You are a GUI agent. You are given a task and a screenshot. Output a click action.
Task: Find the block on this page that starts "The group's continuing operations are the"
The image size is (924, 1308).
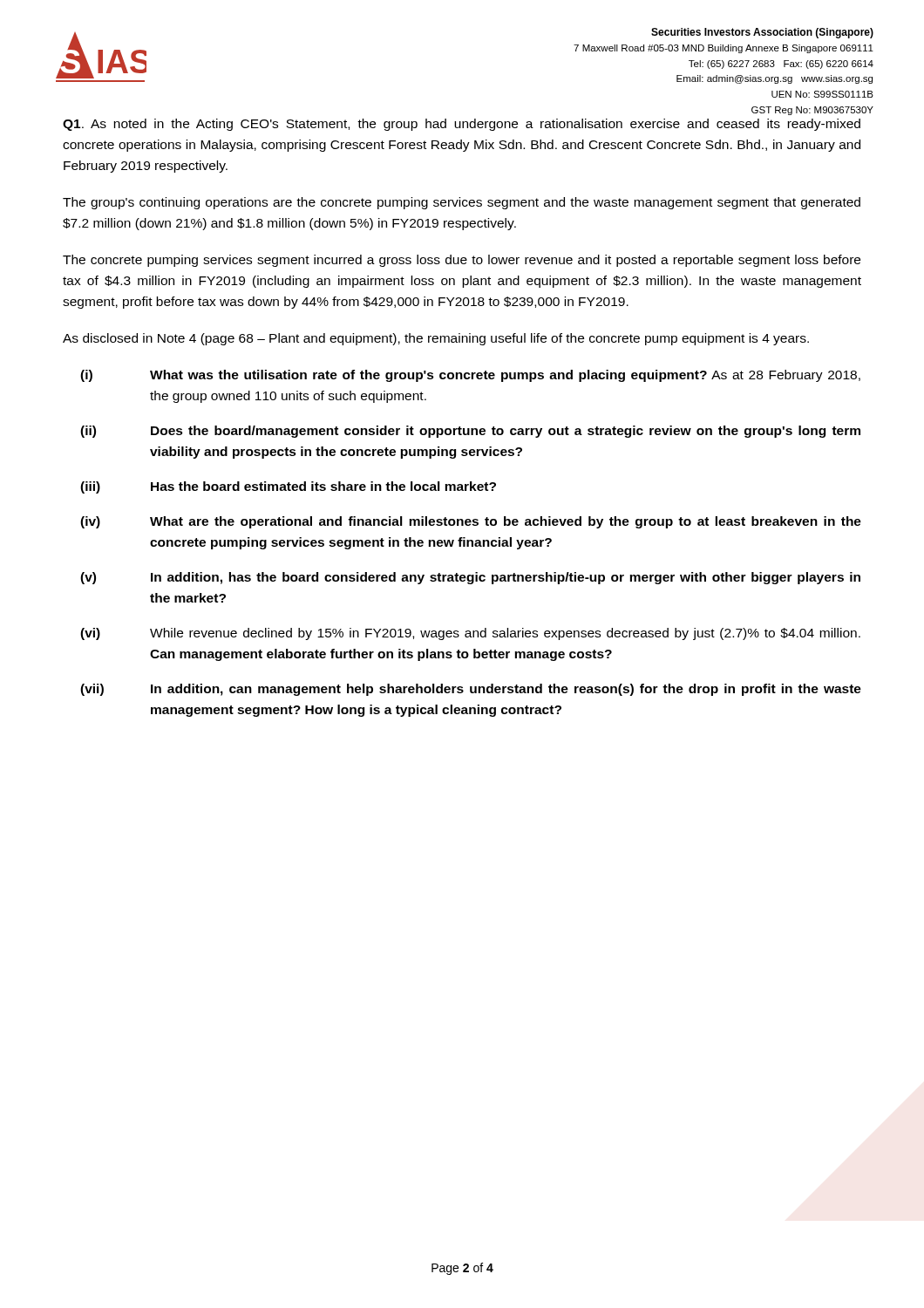462,212
